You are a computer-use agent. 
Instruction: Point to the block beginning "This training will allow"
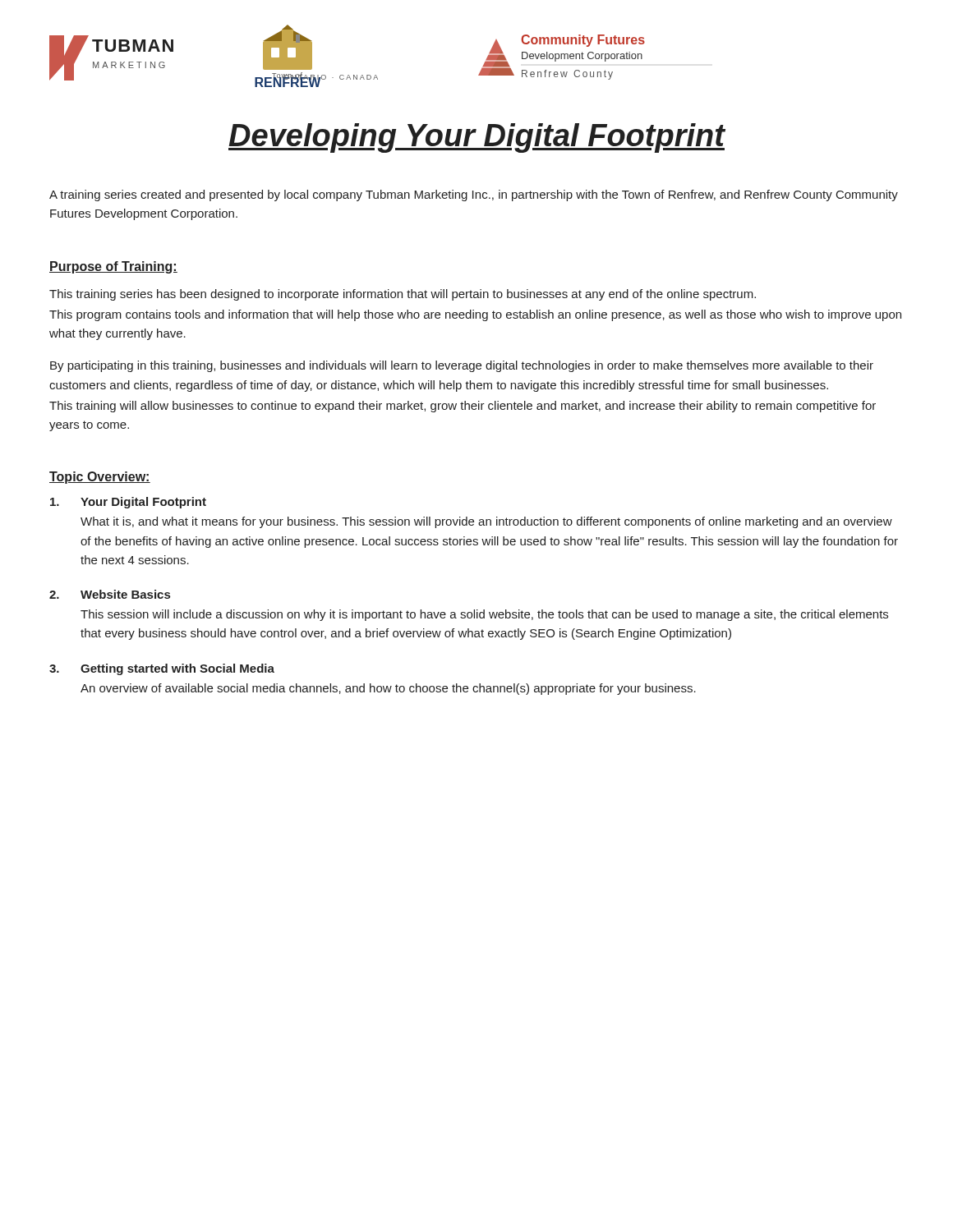(463, 415)
